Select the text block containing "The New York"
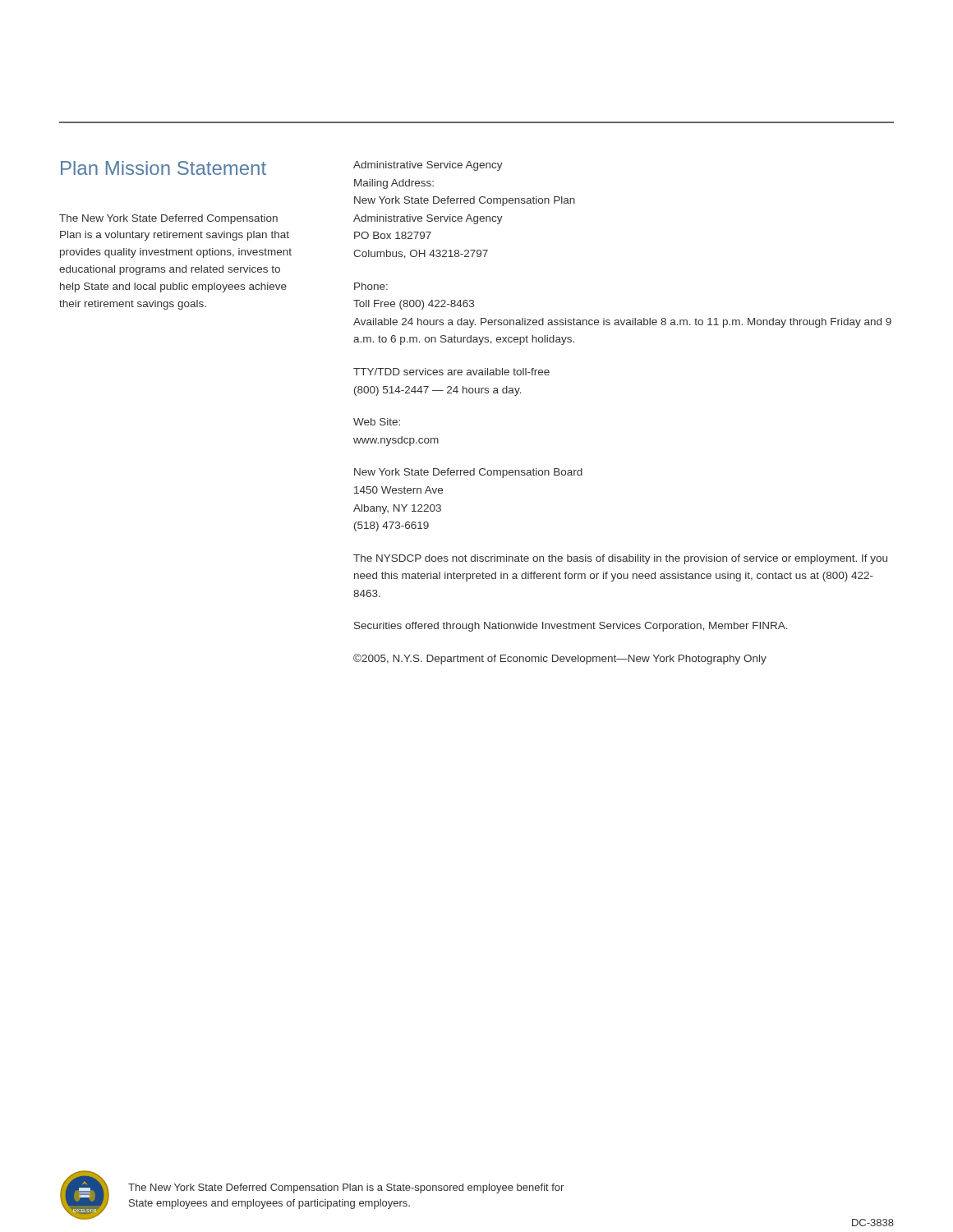Viewport: 953px width, 1232px height. tap(178, 261)
